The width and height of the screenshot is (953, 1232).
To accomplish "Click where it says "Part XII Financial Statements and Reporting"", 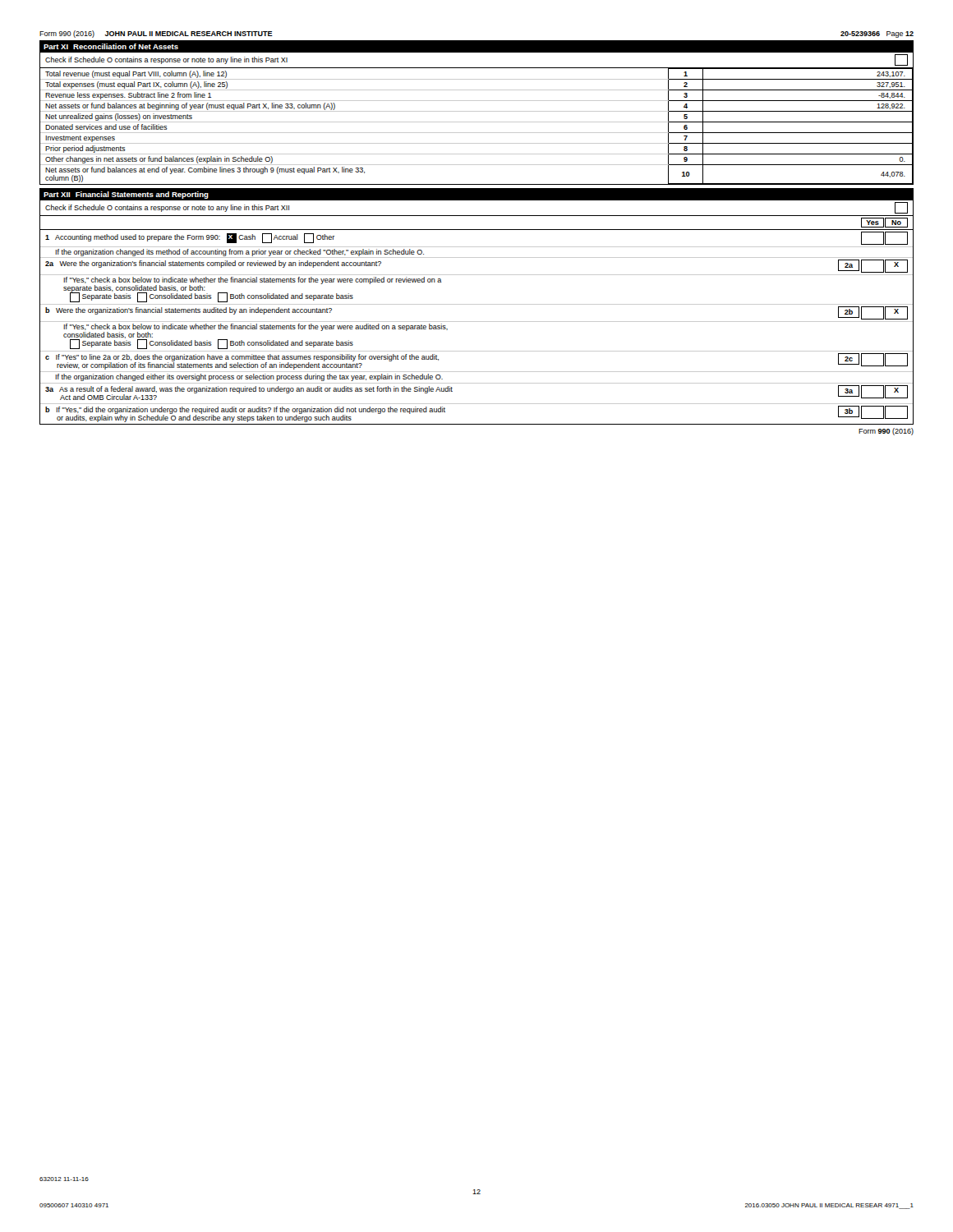I will (x=126, y=194).
